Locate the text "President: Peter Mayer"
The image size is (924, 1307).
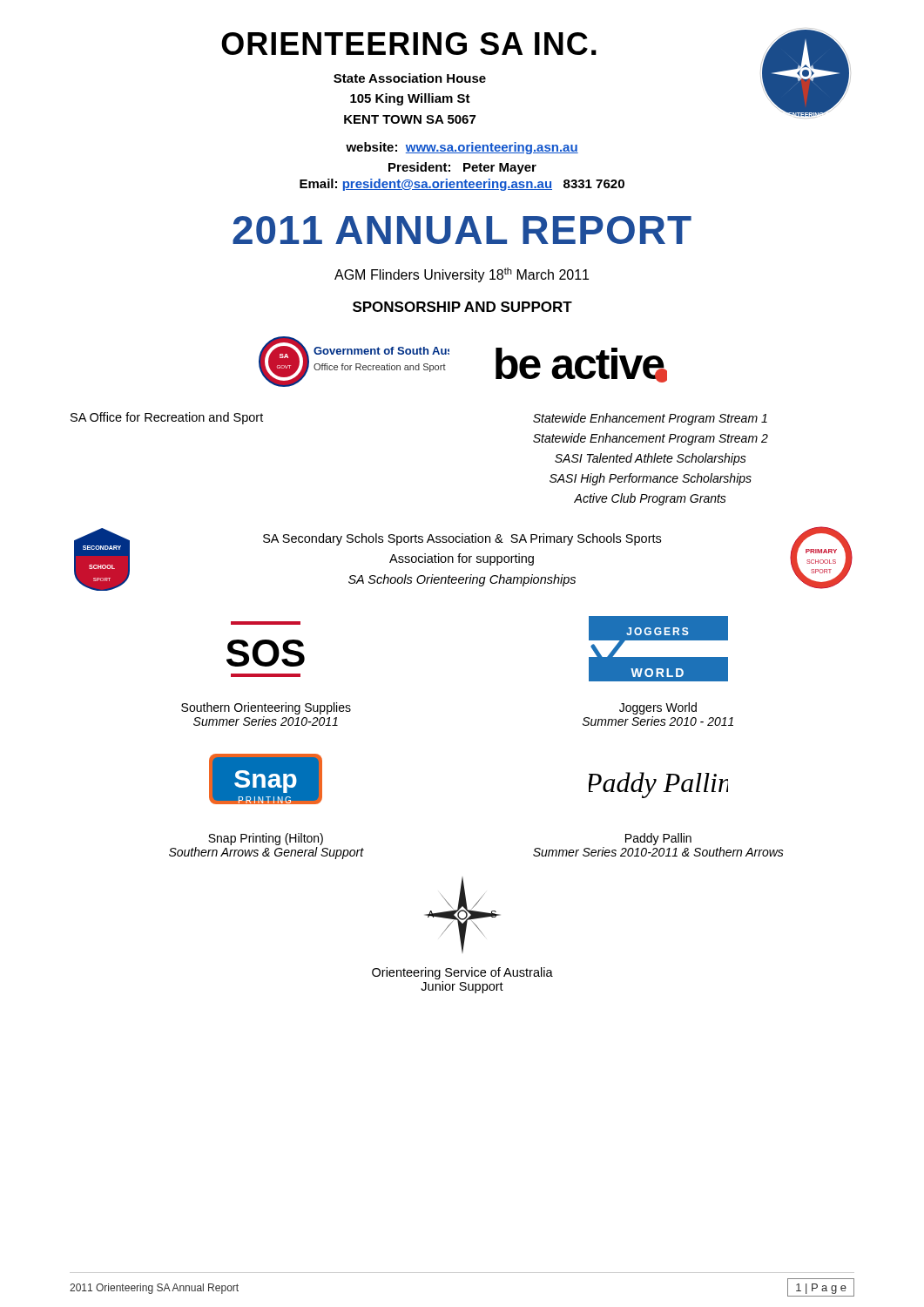[462, 167]
